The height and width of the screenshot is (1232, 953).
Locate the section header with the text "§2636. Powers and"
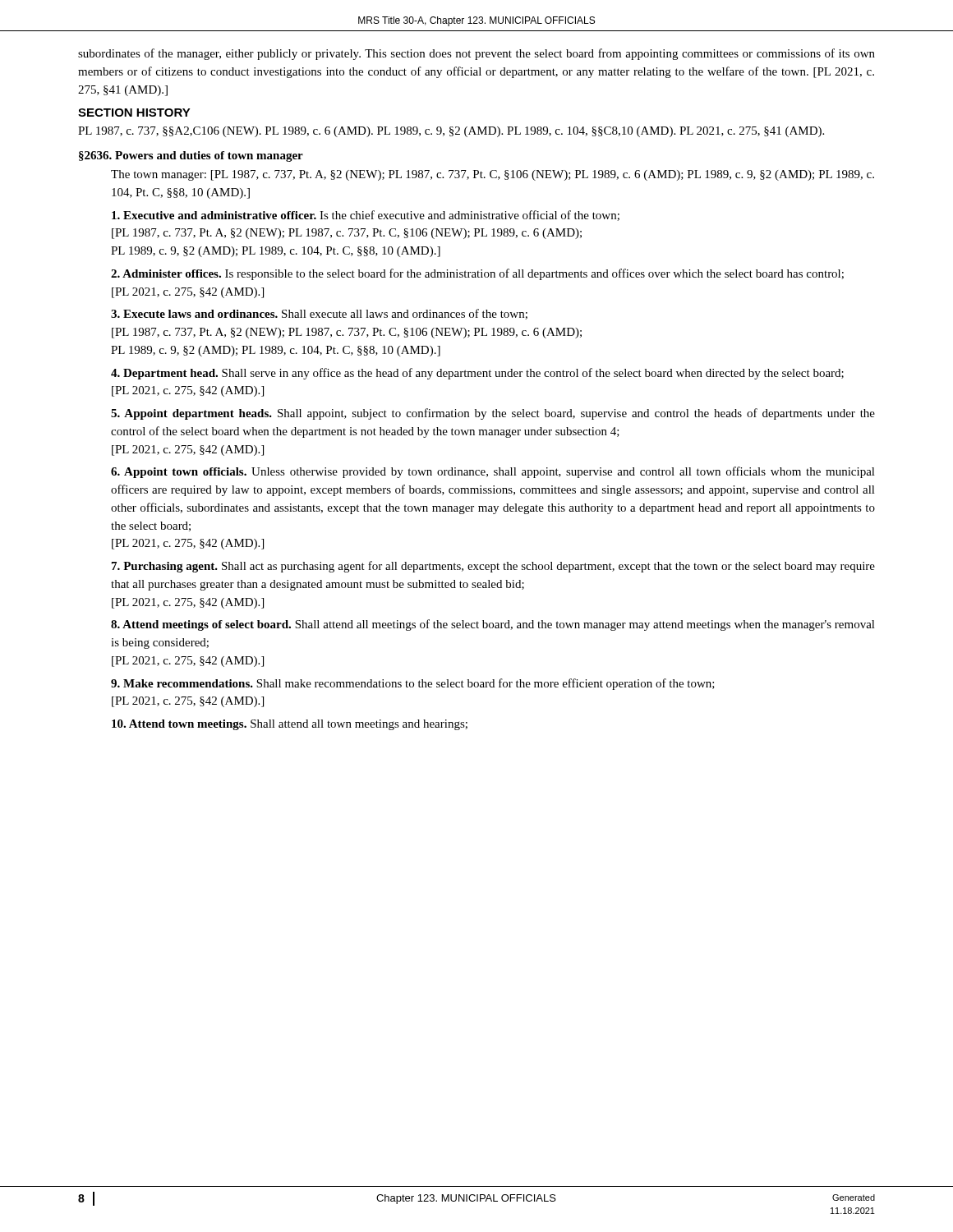(191, 155)
